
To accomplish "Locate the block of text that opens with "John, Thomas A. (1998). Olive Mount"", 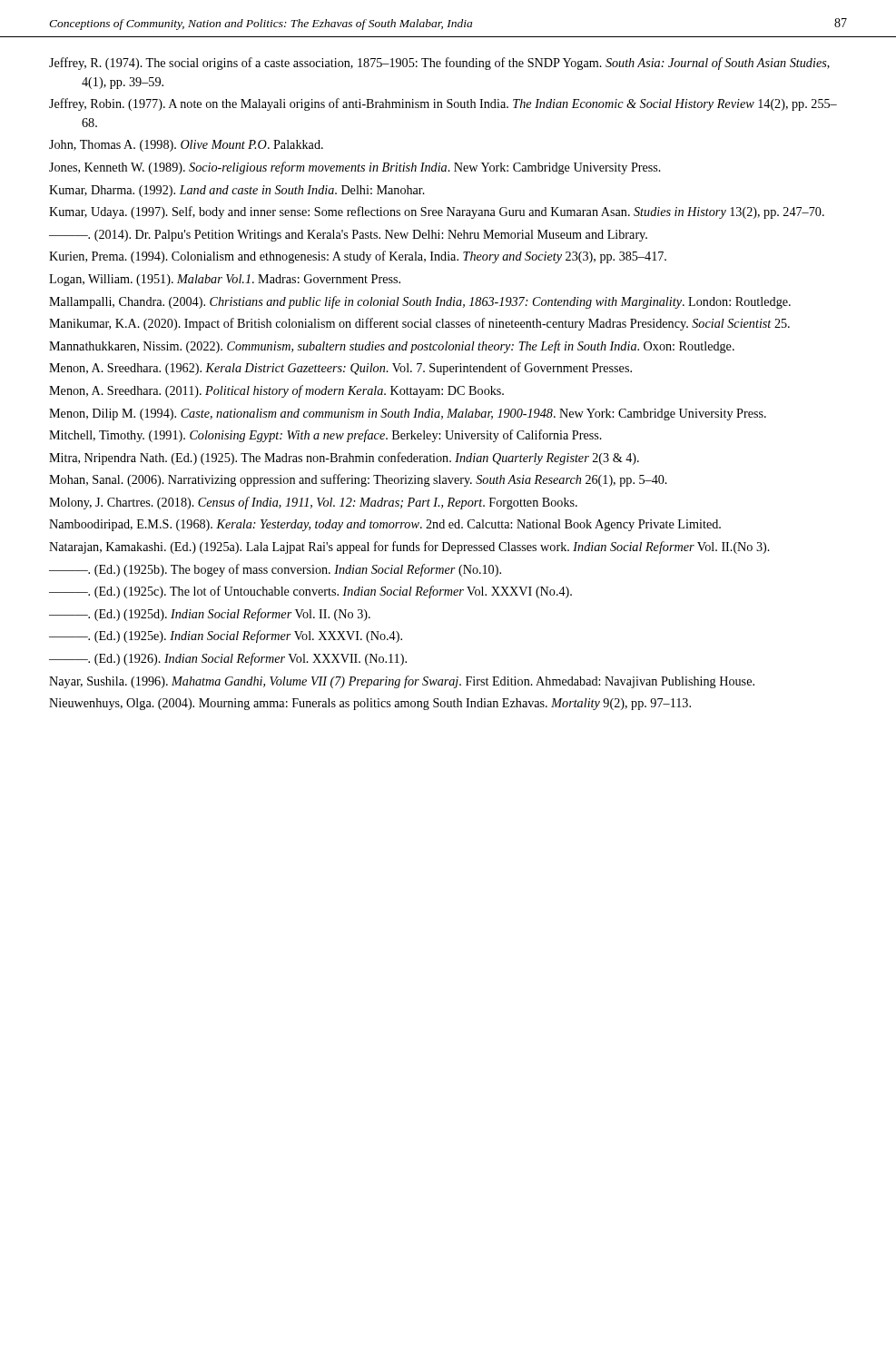I will point(186,145).
